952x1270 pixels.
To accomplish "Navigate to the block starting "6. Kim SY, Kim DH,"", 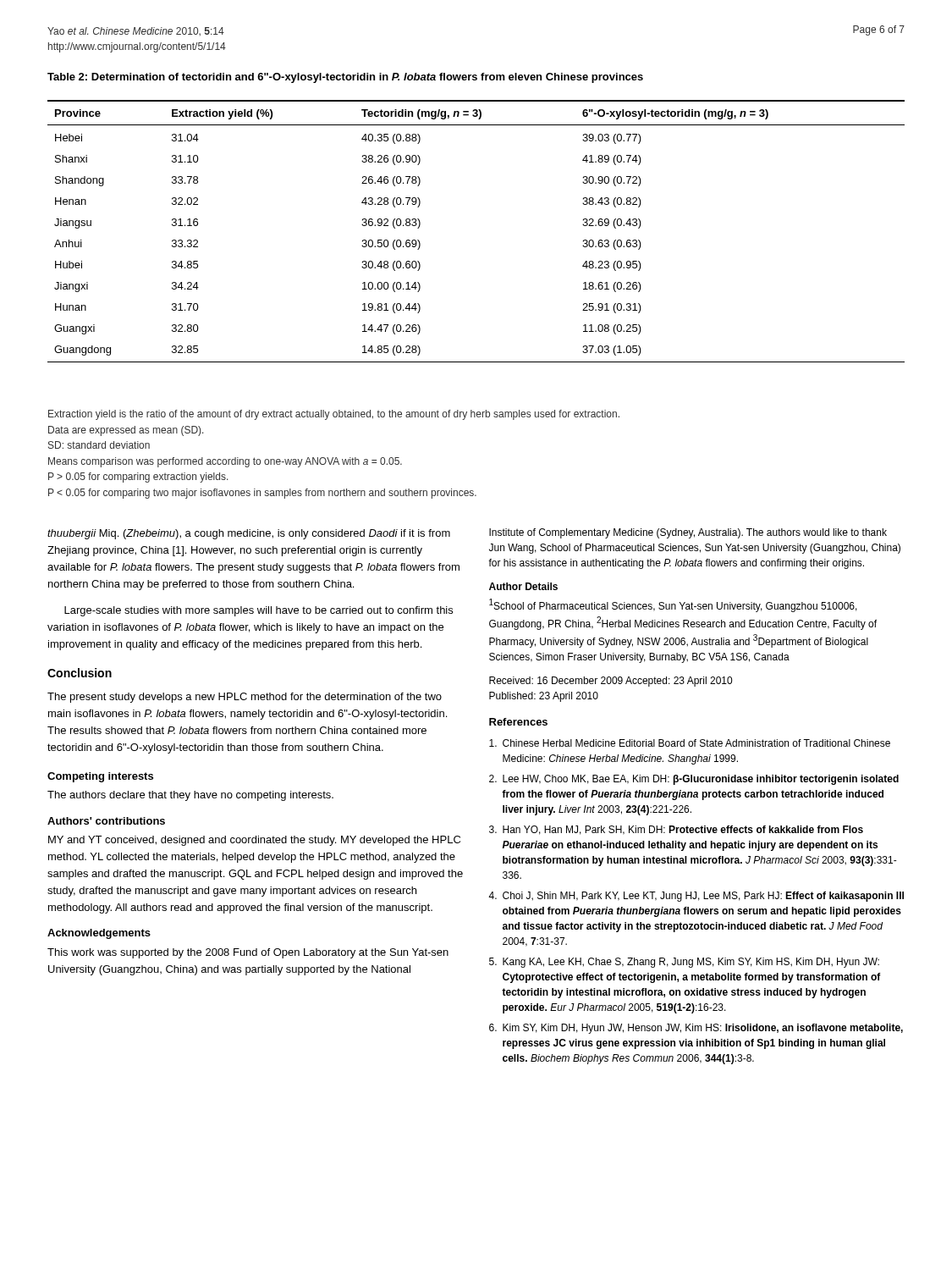I will [x=697, y=1043].
